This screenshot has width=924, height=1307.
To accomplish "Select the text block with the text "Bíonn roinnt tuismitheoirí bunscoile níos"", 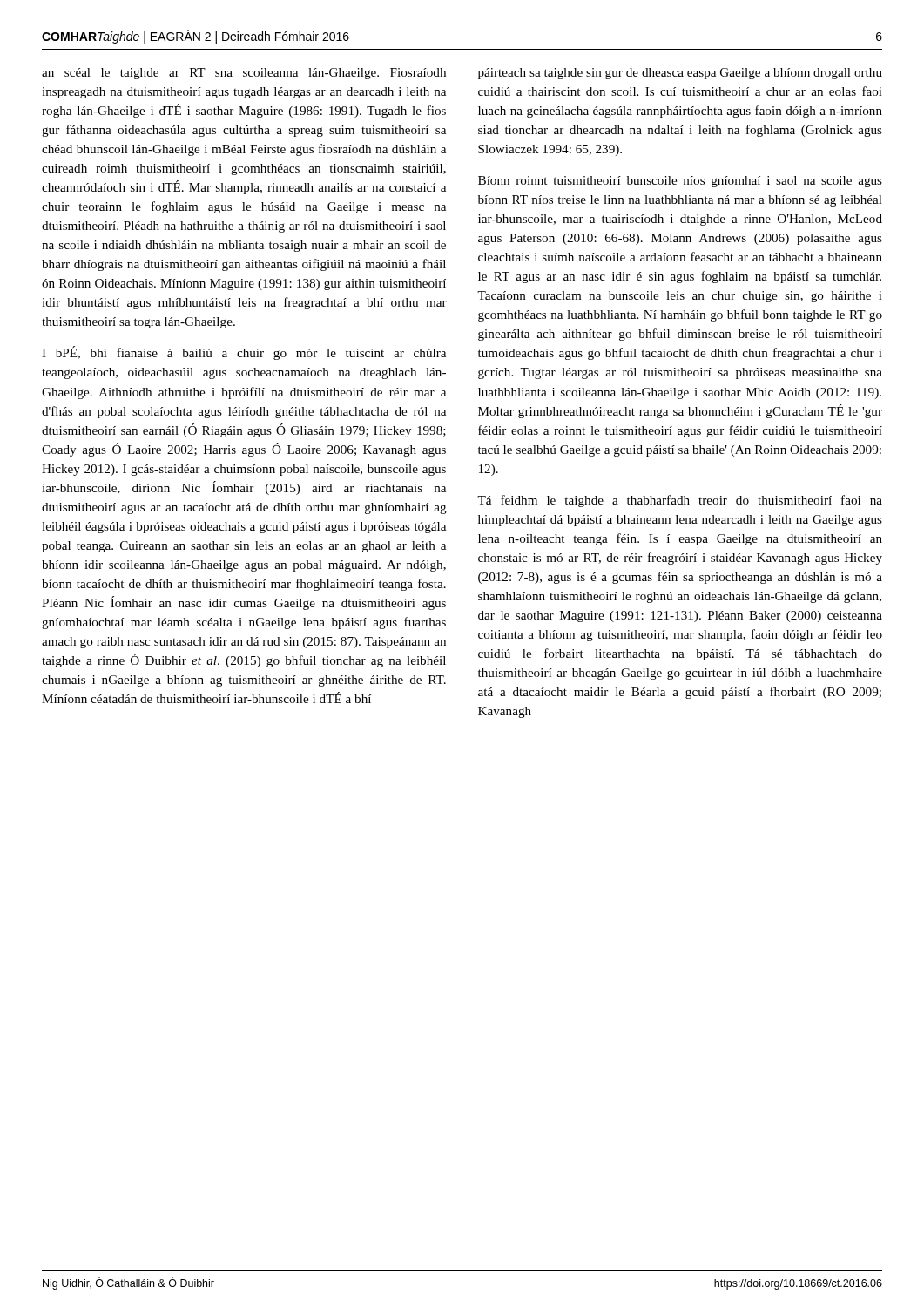I will point(680,324).
